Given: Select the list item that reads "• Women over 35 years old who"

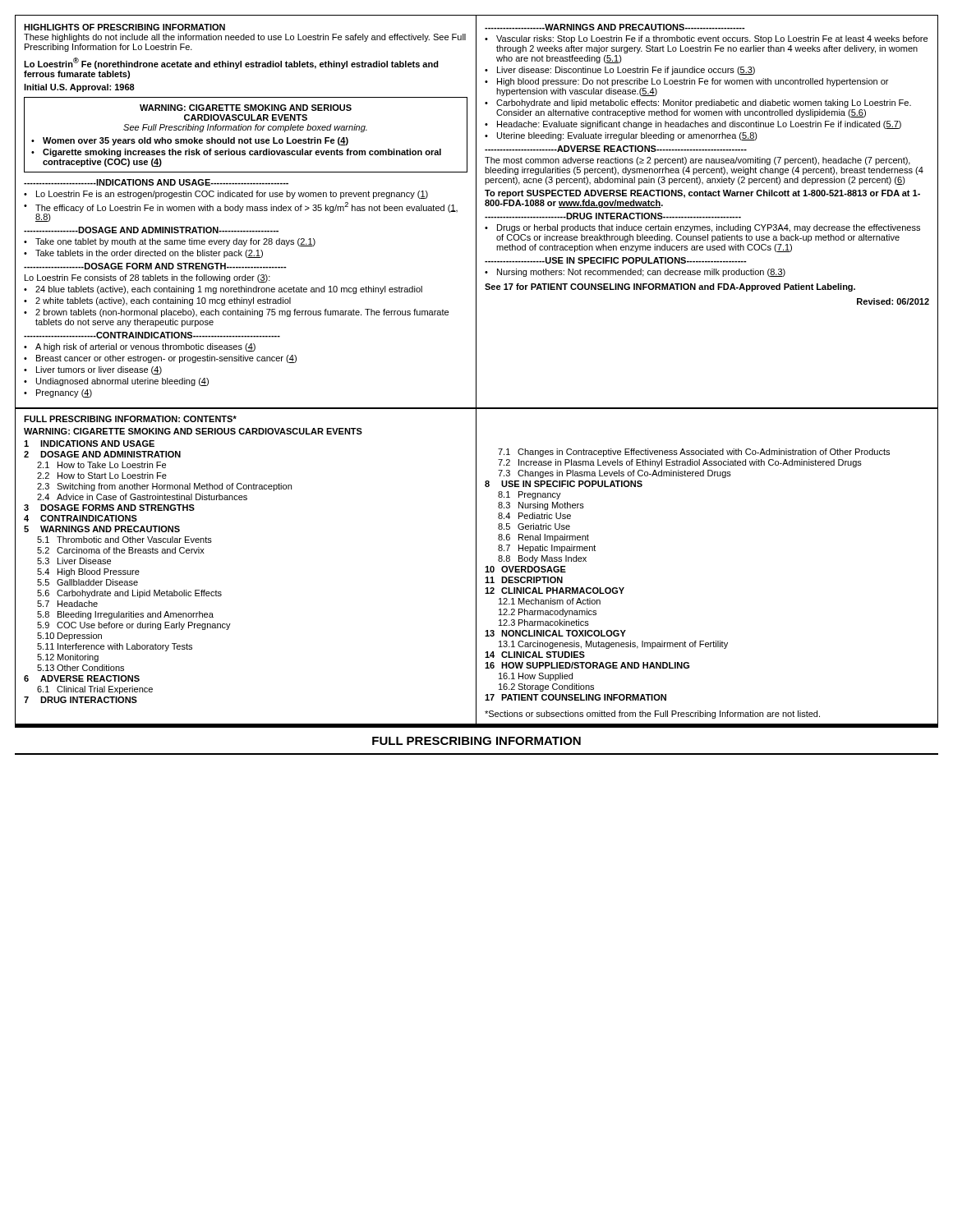Looking at the screenshot, I should click(x=190, y=140).
